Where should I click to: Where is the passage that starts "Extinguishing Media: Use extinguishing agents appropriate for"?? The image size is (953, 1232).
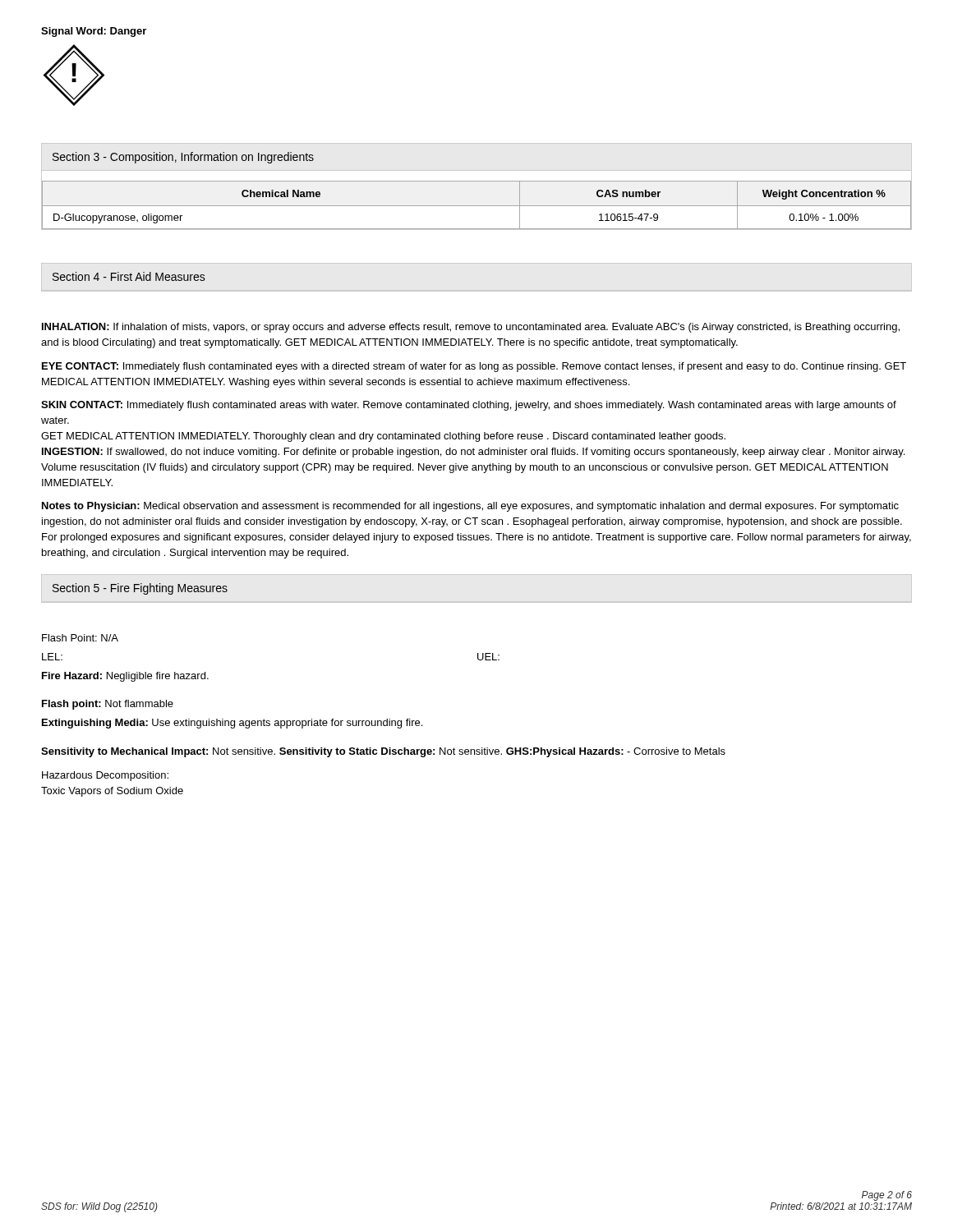click(x=232, y=723)
